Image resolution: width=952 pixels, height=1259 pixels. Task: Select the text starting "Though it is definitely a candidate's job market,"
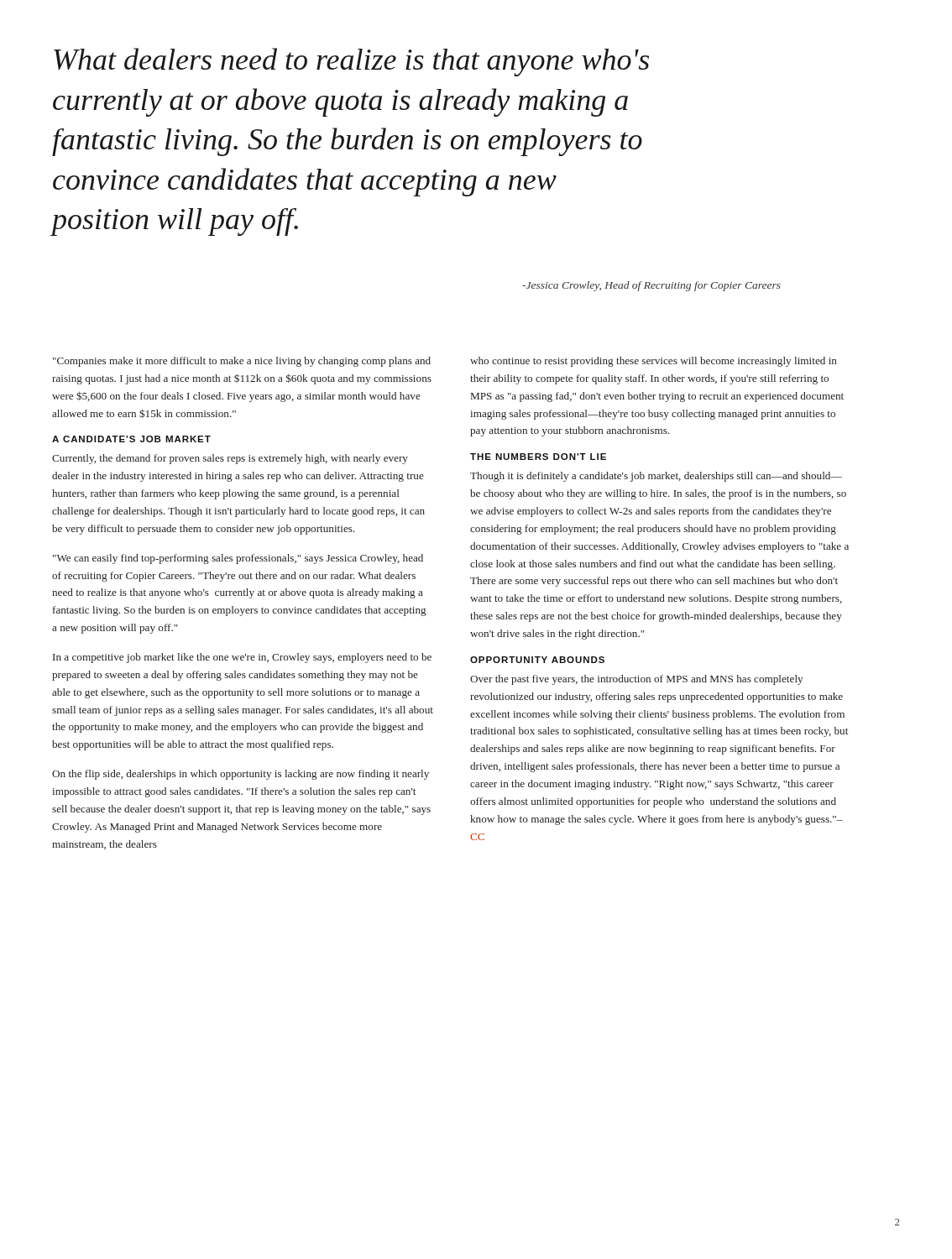click(661, 555)
